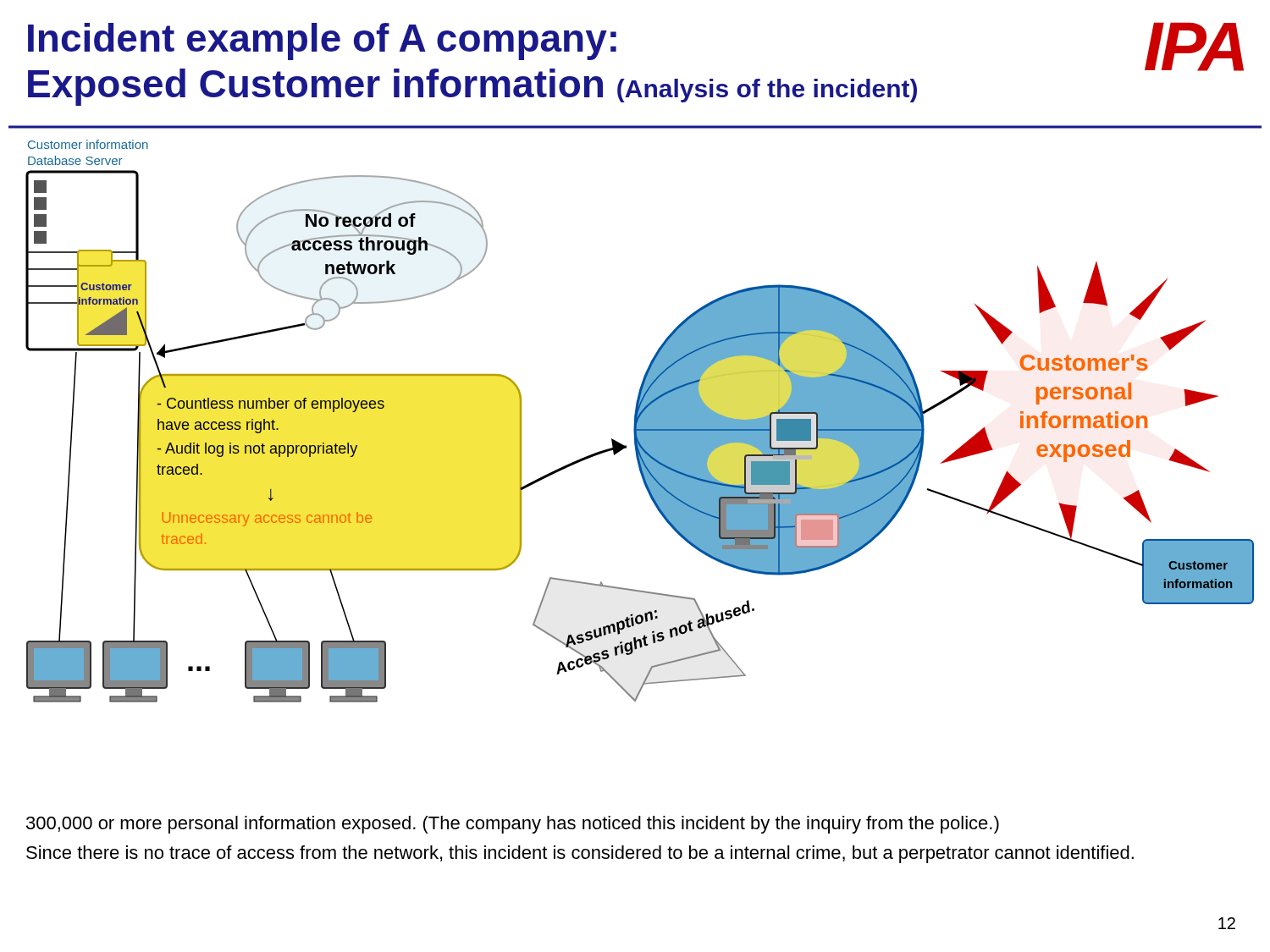Image resolution: width=1270 pixels, height=952 pixels.
Task: Select a infographic
Action: (635, 447)
